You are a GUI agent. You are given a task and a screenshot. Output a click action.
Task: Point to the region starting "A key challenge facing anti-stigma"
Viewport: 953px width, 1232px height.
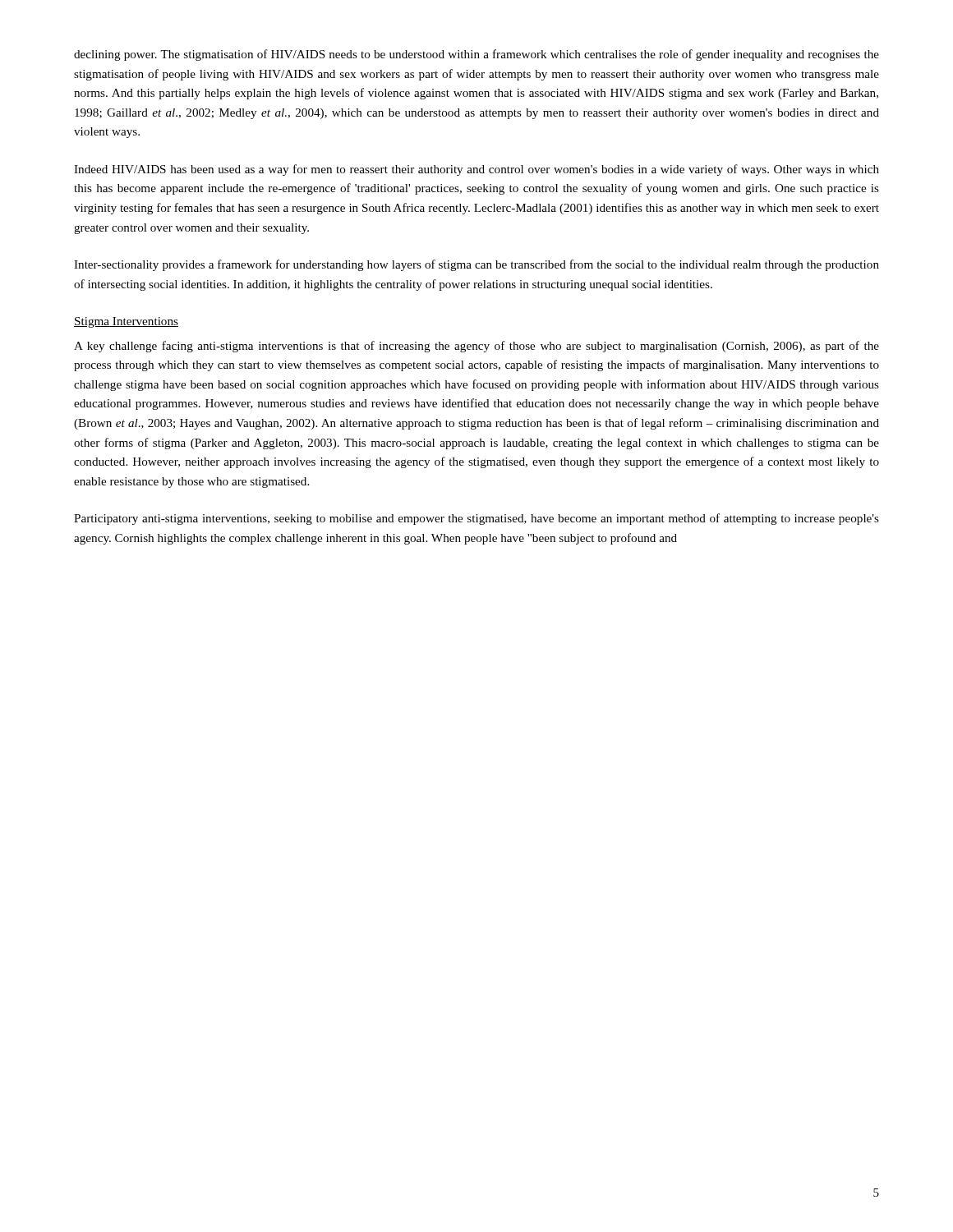[476, 413]
